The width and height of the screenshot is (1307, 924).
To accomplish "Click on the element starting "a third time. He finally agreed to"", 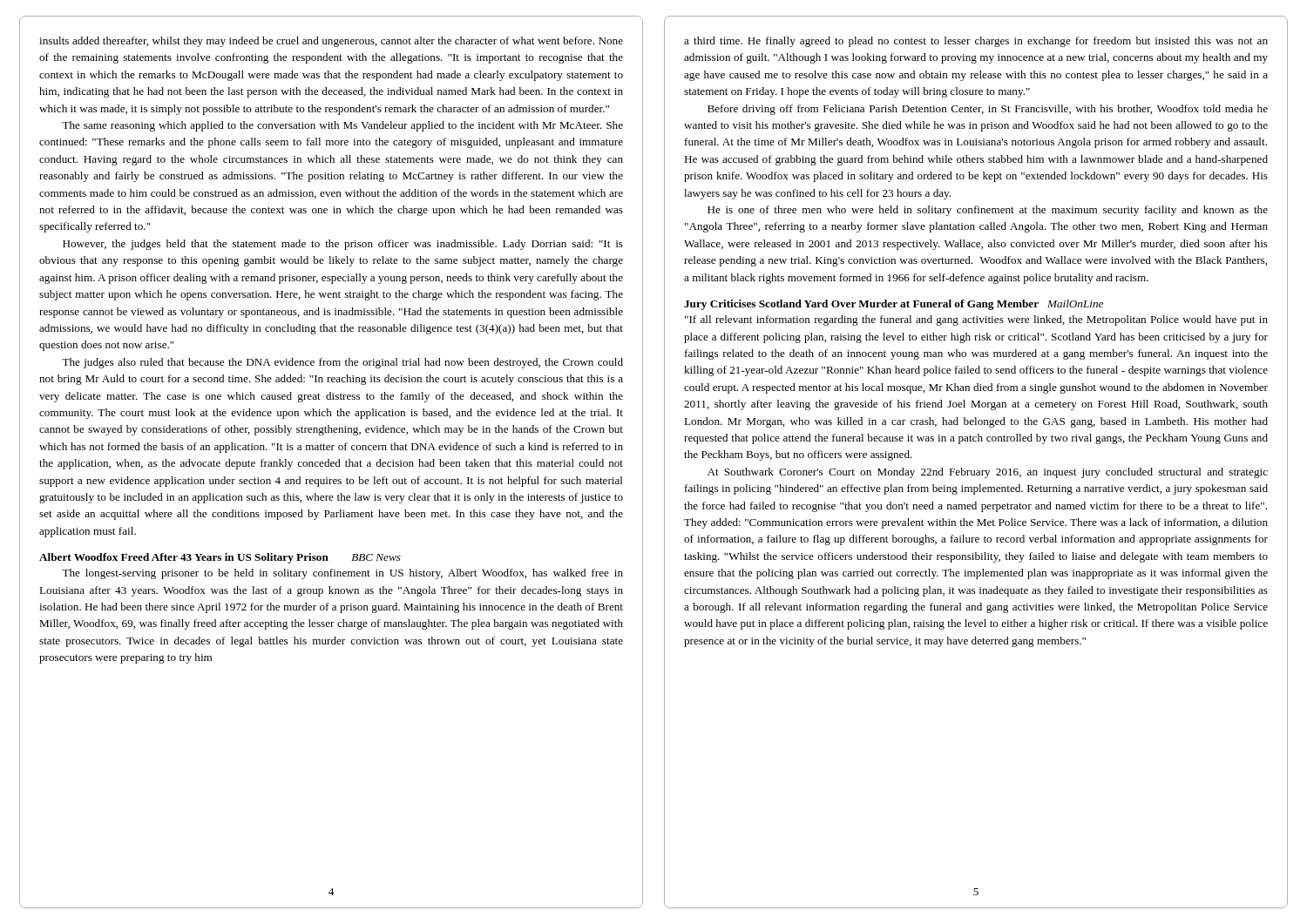I will [x=976, y=66].
